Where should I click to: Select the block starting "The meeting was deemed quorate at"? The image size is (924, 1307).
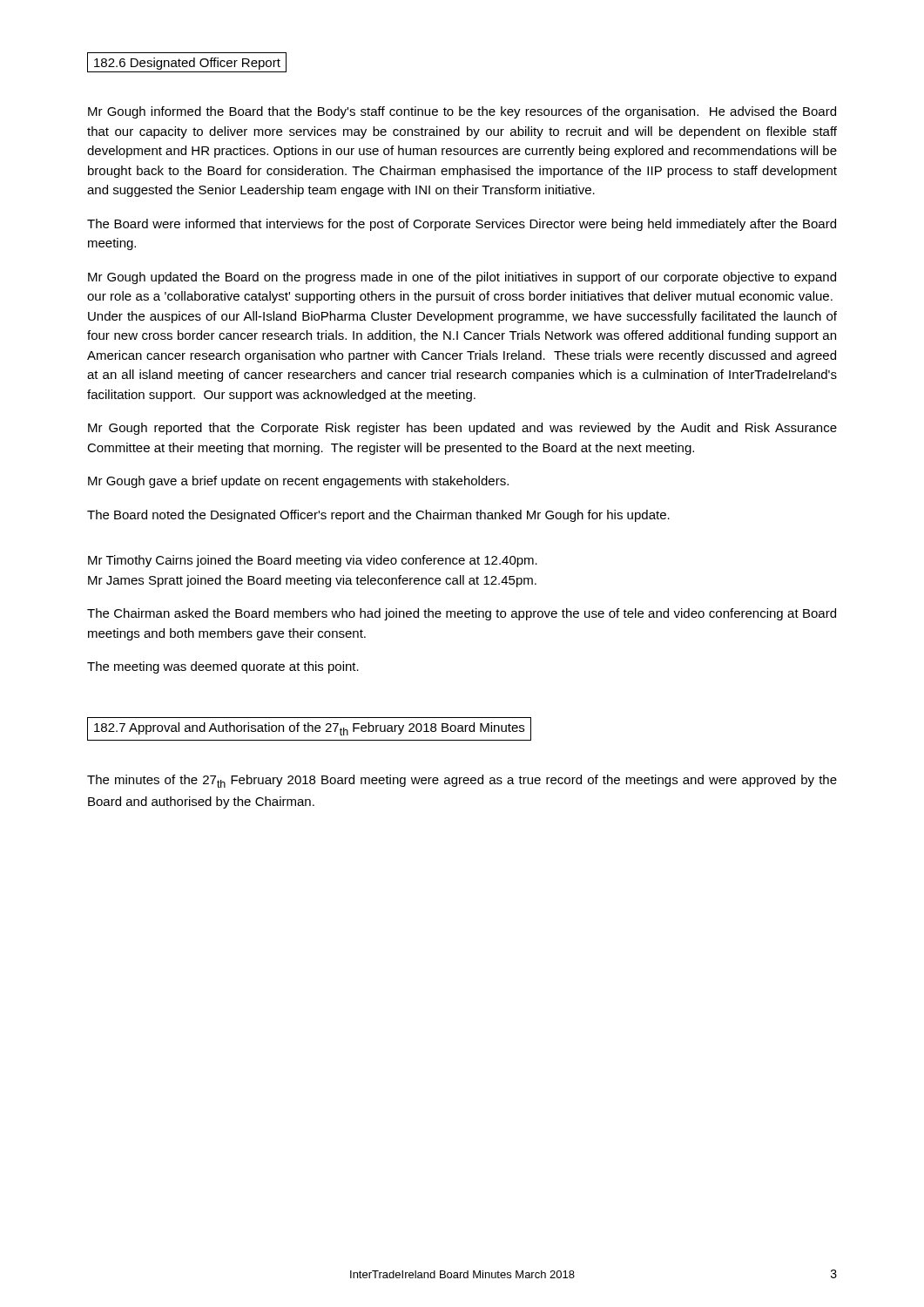(223, 666)
